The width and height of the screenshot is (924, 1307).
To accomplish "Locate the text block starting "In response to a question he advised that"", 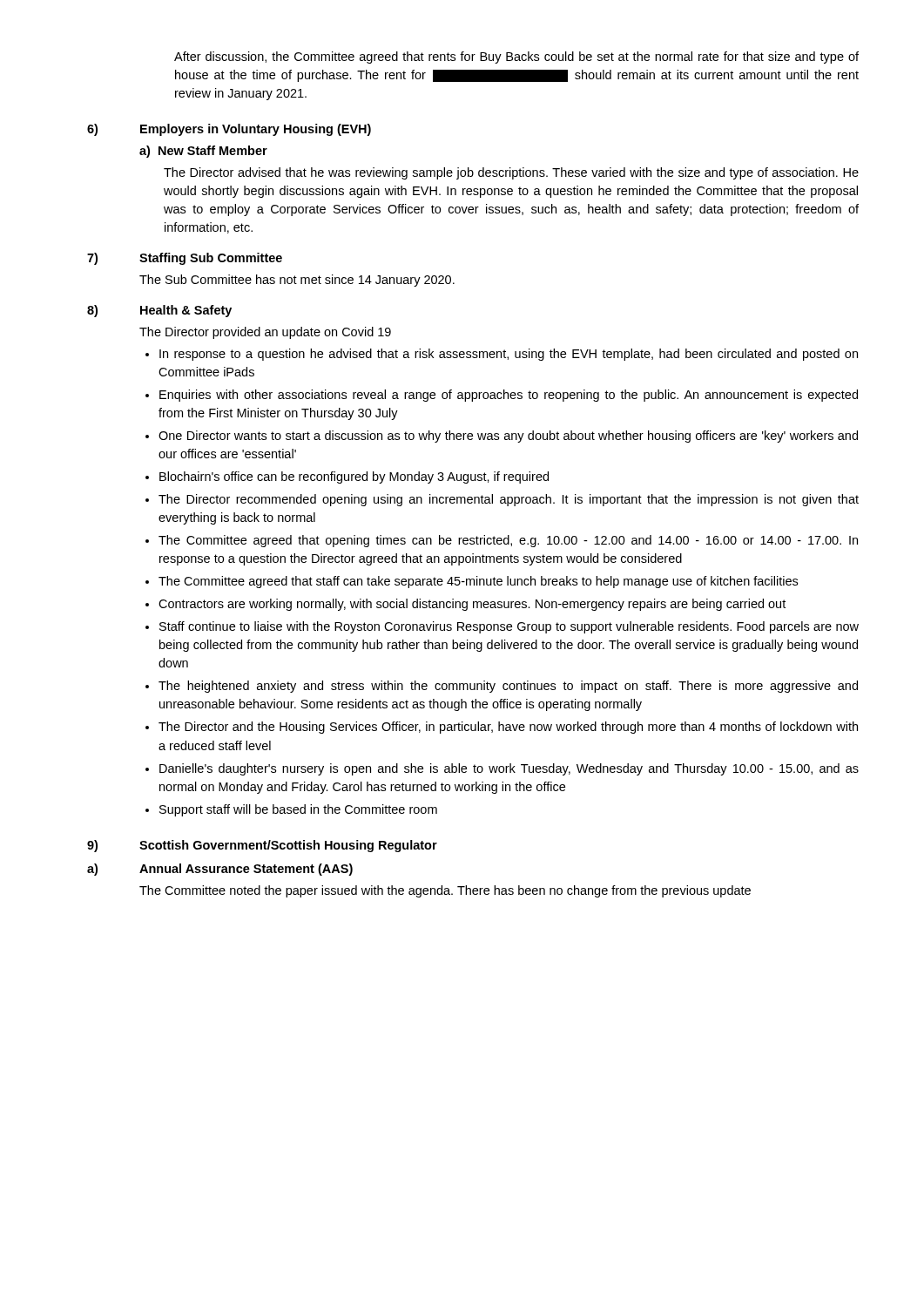I will (x=509, y=363).
